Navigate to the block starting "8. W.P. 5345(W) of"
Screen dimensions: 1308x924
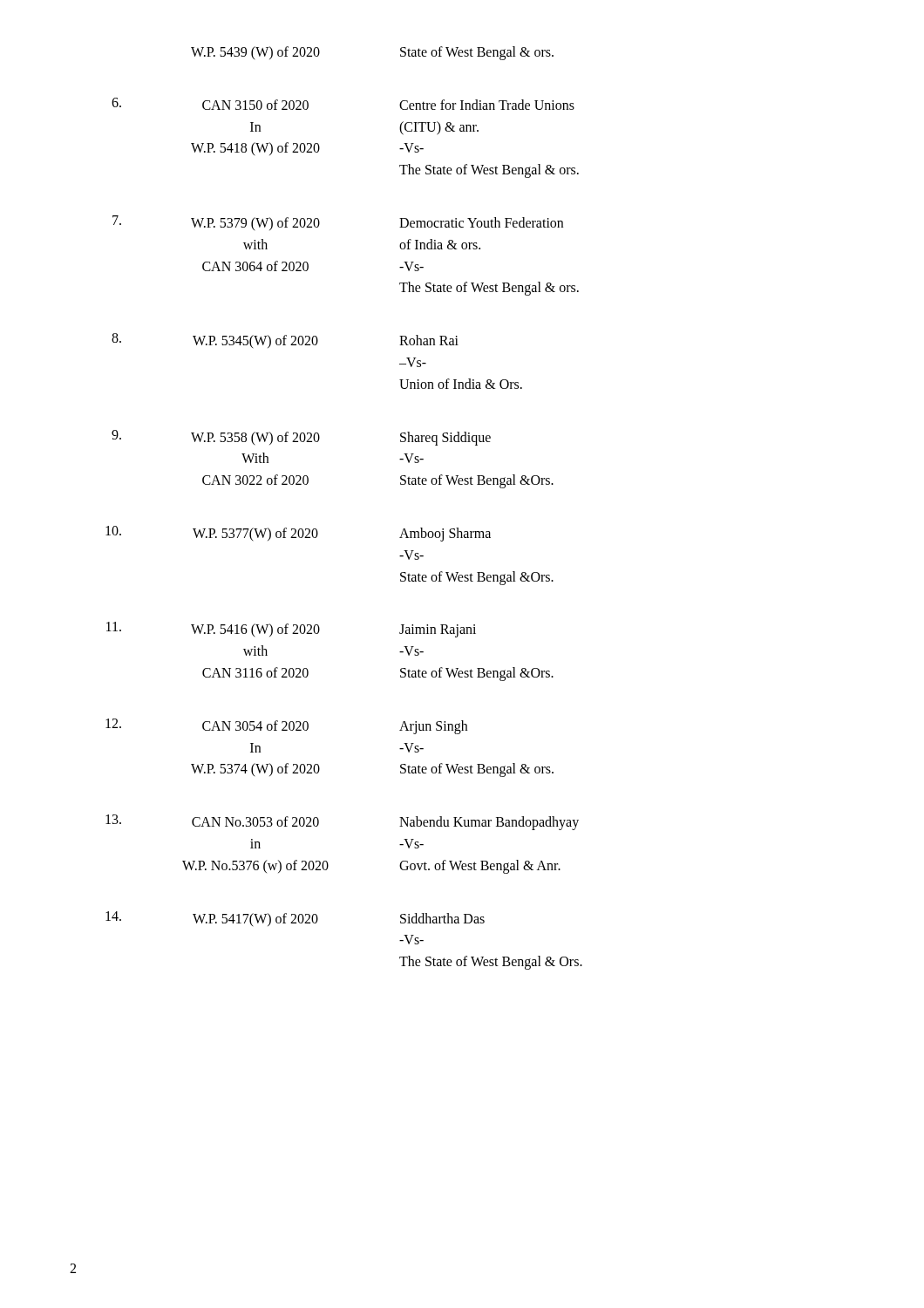[x=285, y=341]
